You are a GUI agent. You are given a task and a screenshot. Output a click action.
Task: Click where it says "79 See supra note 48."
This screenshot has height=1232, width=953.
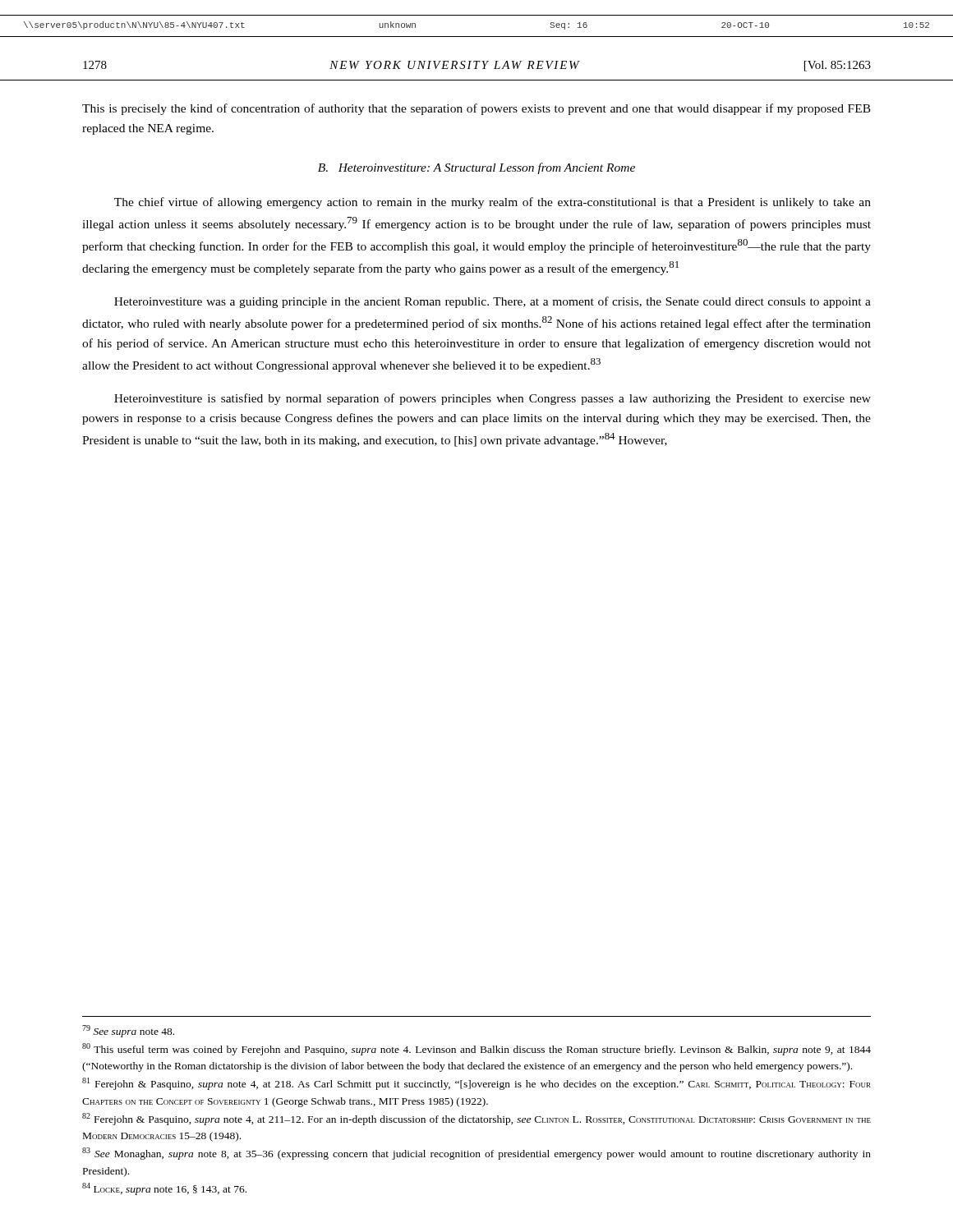pyautogui.click(x=129, y=1030)
